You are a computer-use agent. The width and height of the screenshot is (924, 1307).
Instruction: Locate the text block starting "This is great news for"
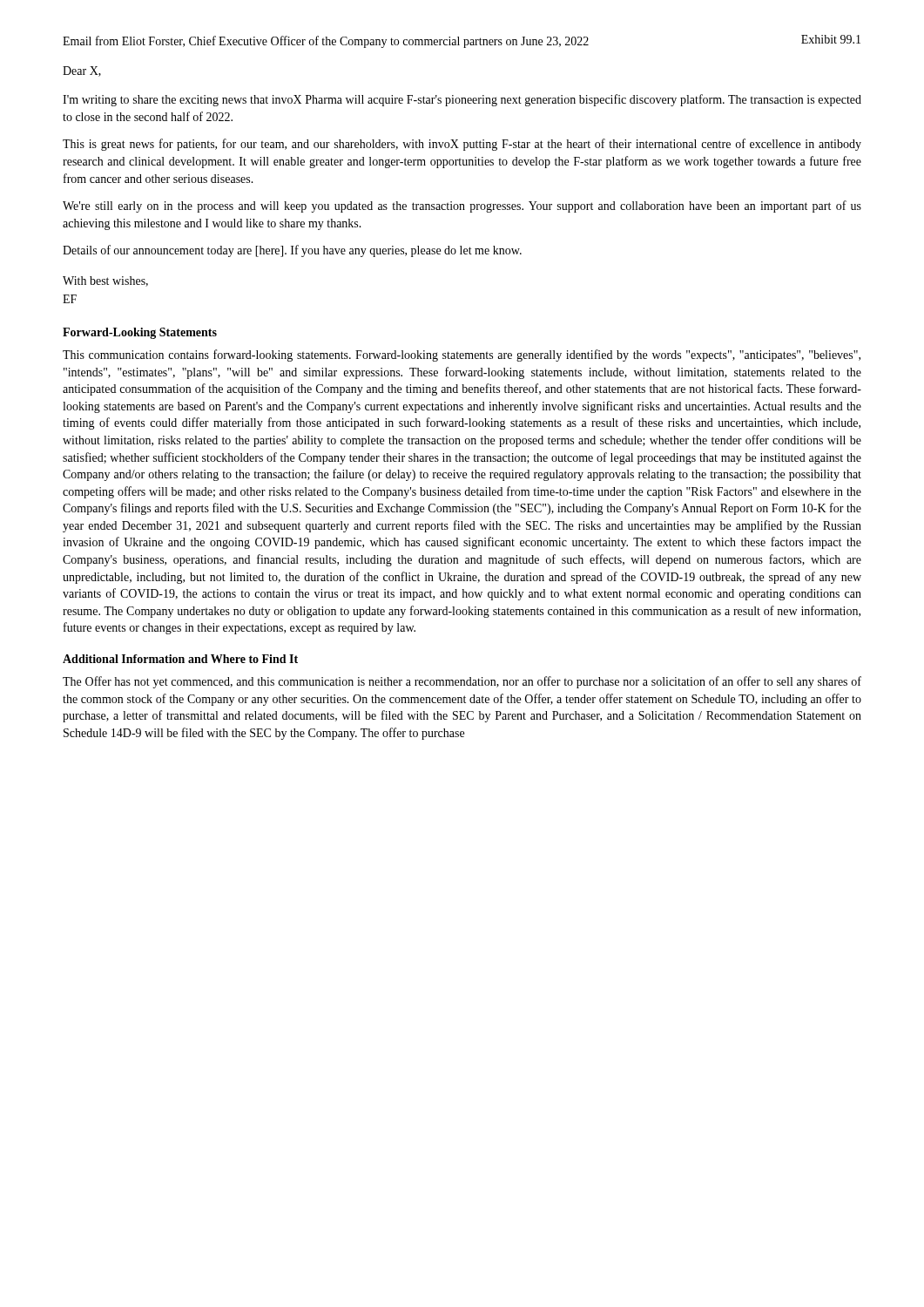[462, 162]
